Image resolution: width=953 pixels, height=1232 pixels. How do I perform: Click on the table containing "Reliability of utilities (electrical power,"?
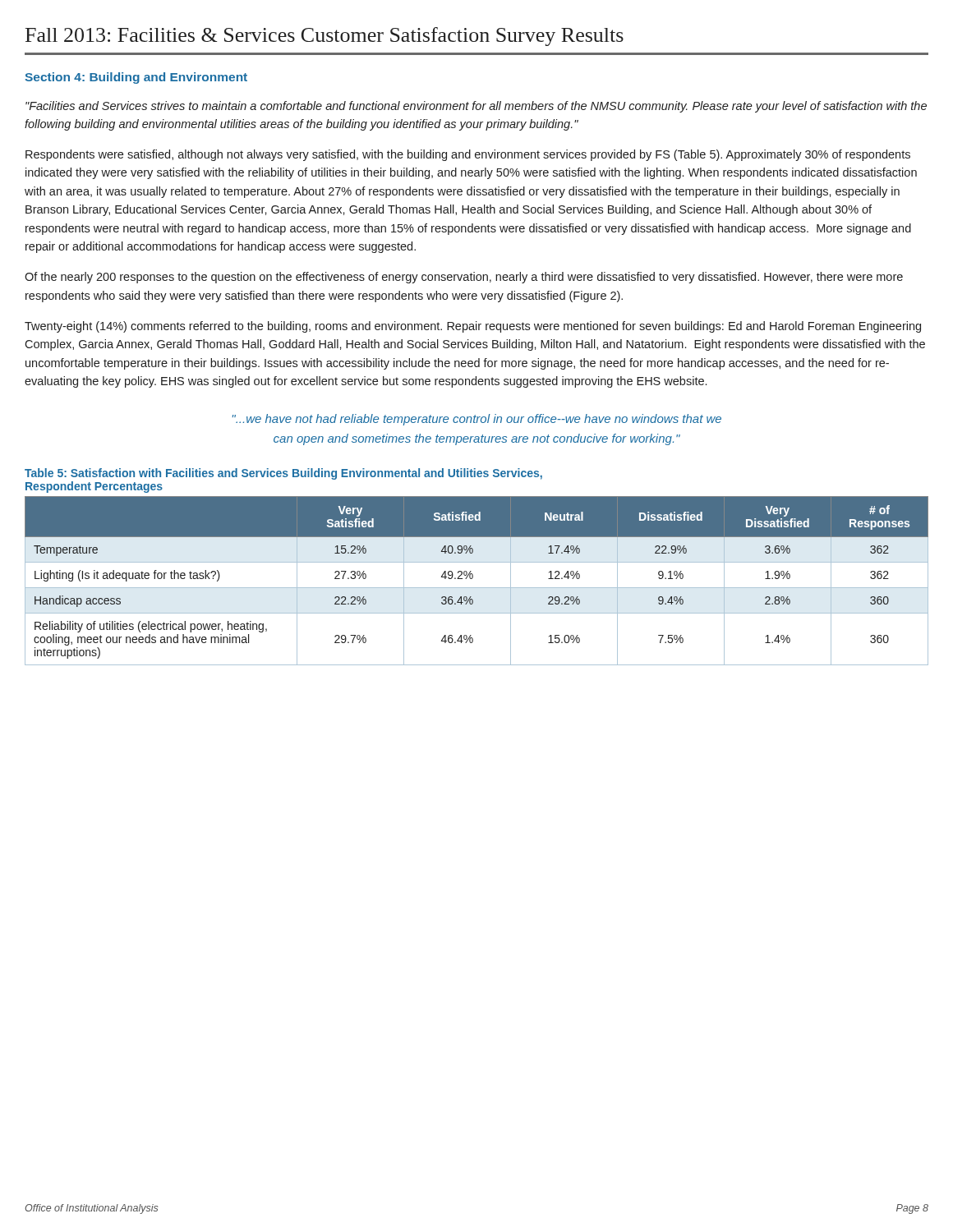tap(476, 580)
